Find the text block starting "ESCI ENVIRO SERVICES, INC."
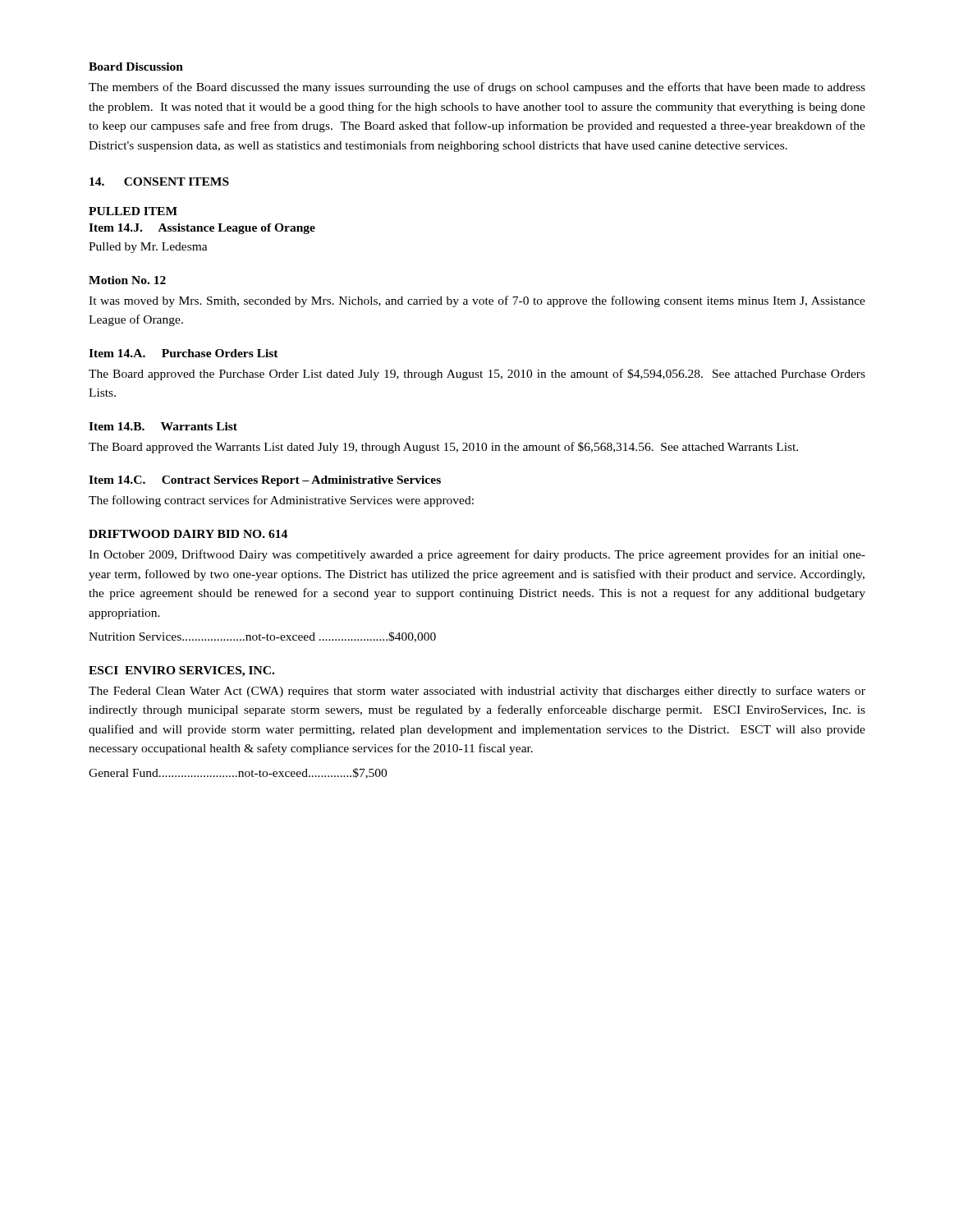 pyautogui.click(x=182, y=670)
